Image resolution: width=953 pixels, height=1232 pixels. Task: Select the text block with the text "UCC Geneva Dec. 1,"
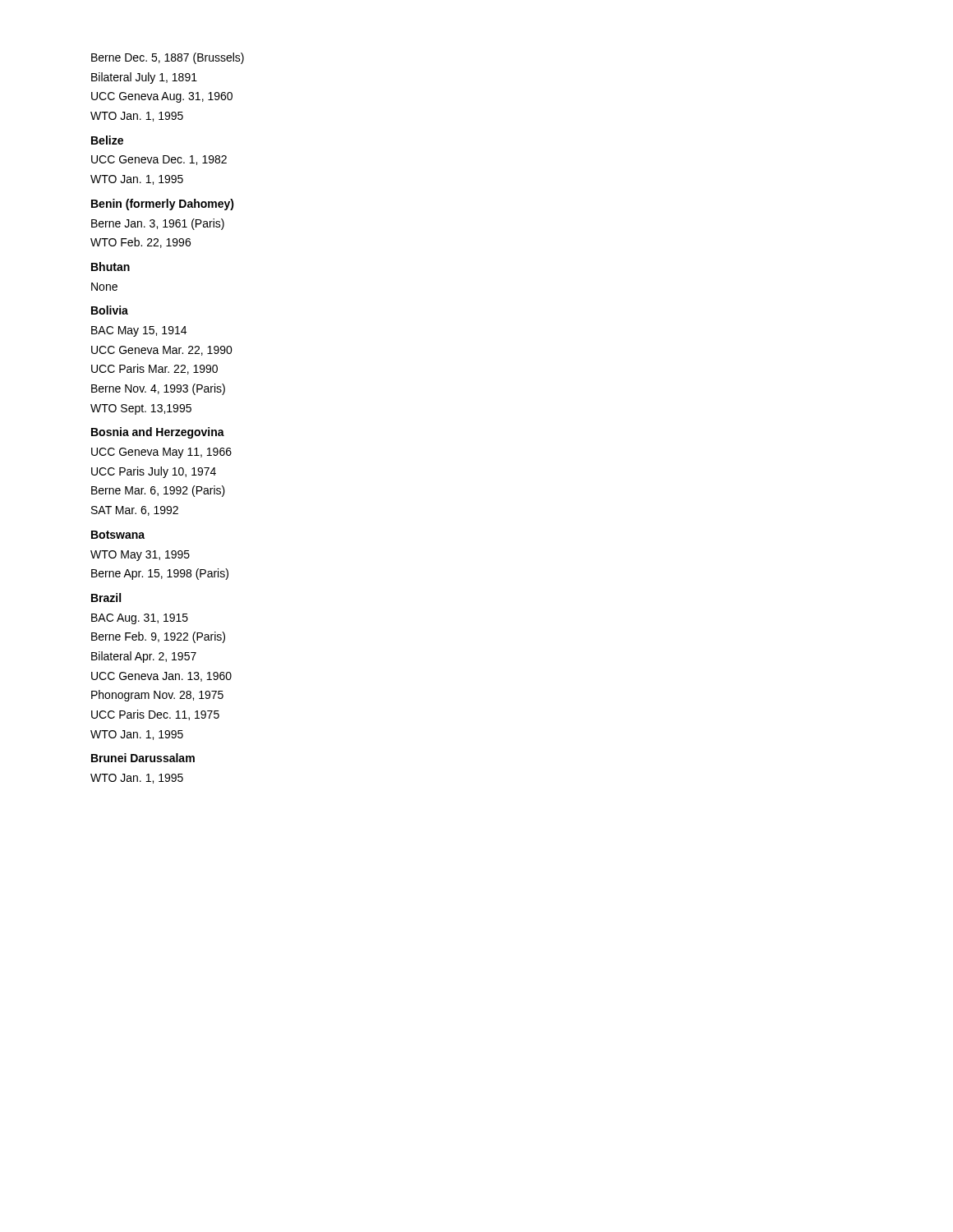(159, 160)
